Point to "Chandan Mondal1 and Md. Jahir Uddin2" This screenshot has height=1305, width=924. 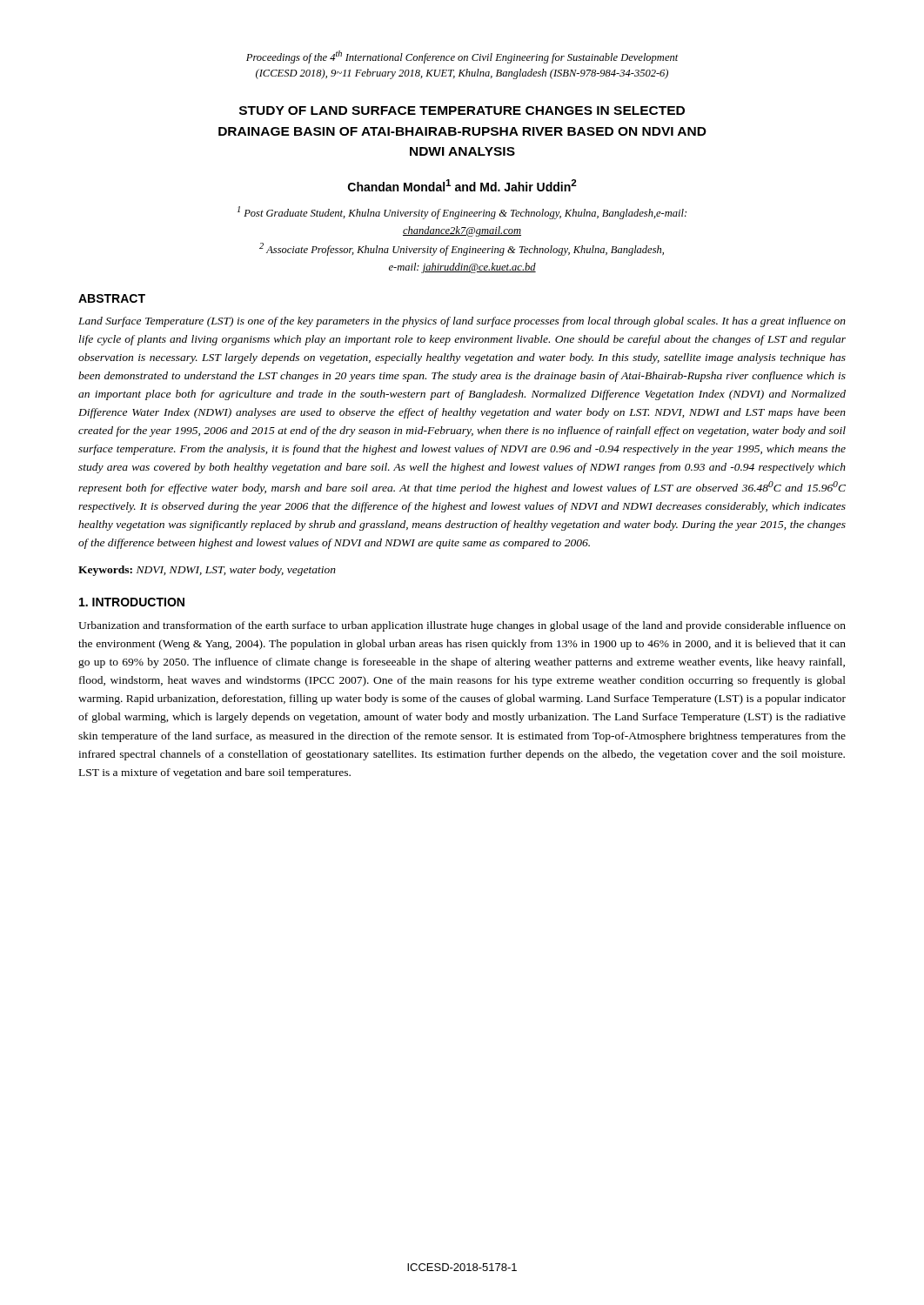point(462,185)
